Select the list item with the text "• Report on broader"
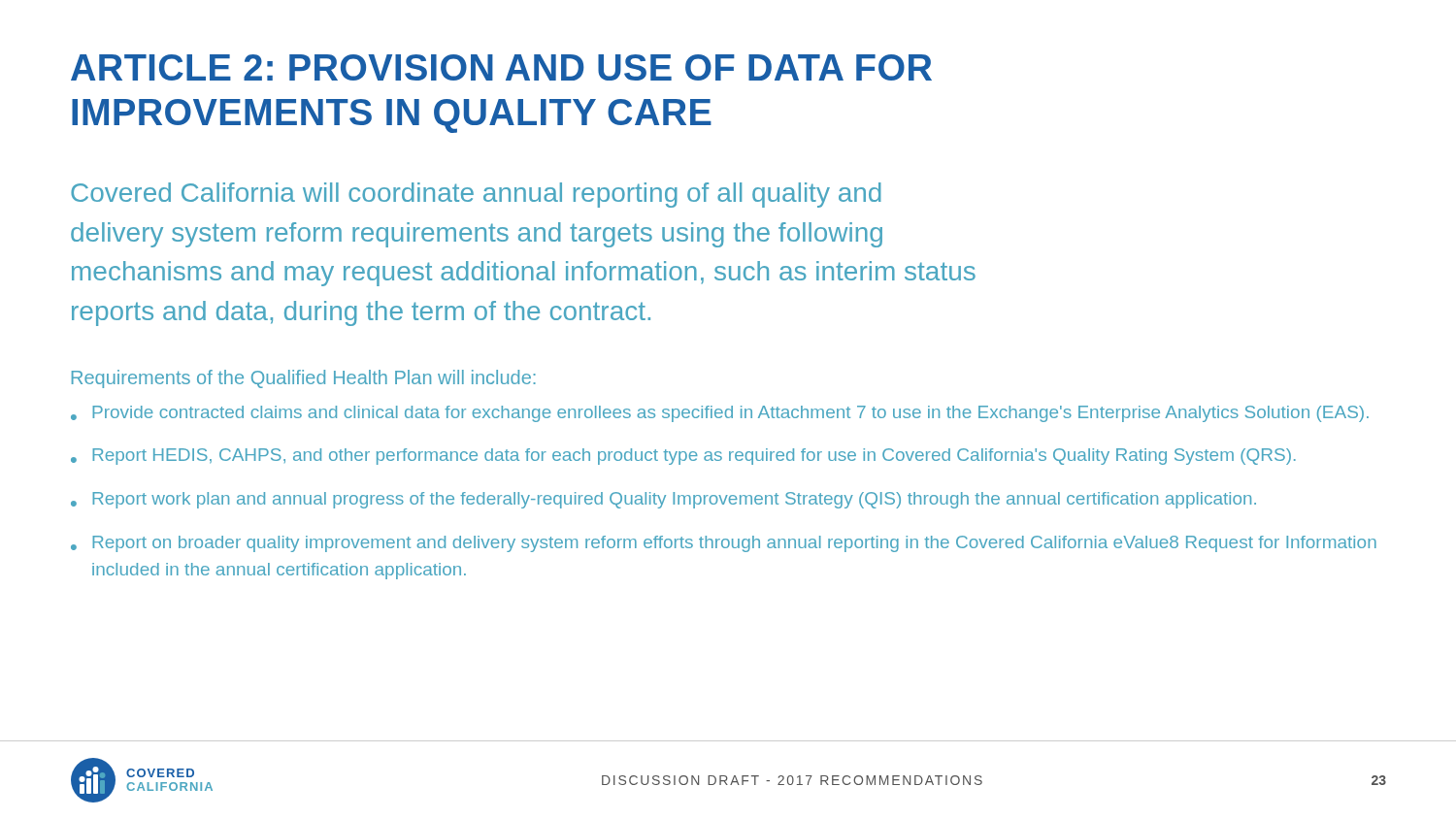 tap(728, 556)
